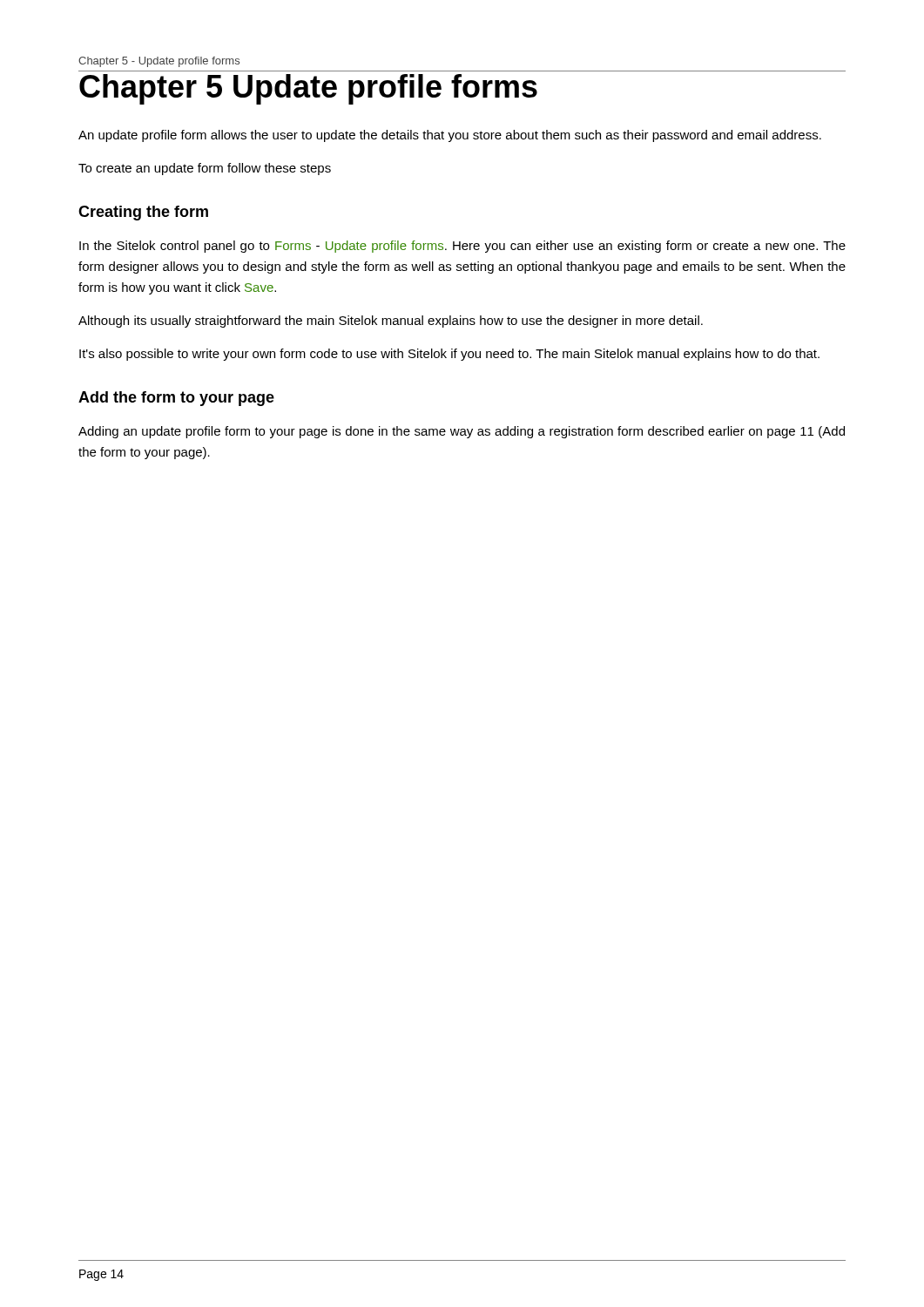The image size is (924, 1307).
Task: Select the text block starting "It's also possible to write your own"
Action: (449, 353)
